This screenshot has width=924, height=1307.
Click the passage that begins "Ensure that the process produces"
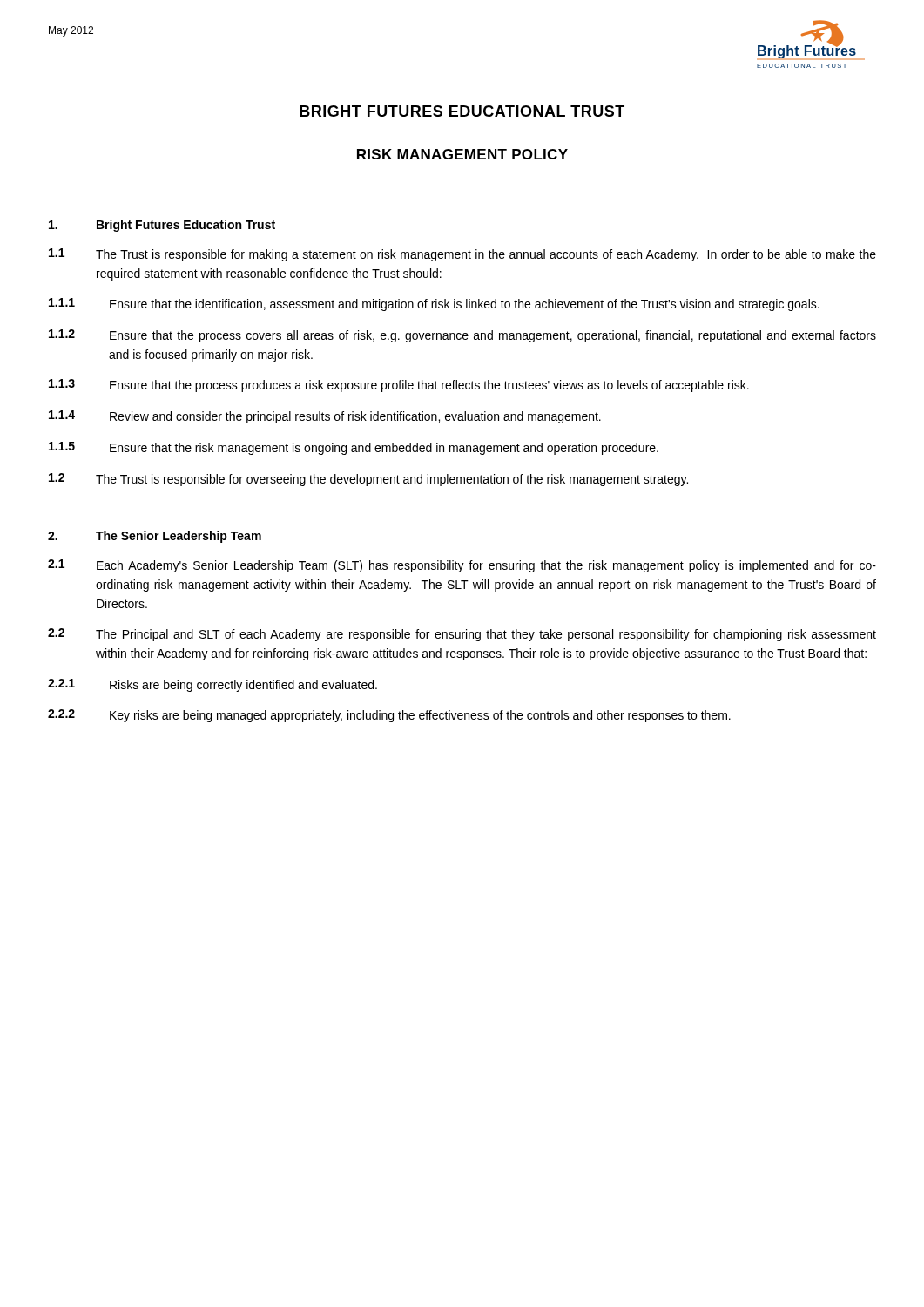pyautogui.click(x=429, y=385)
